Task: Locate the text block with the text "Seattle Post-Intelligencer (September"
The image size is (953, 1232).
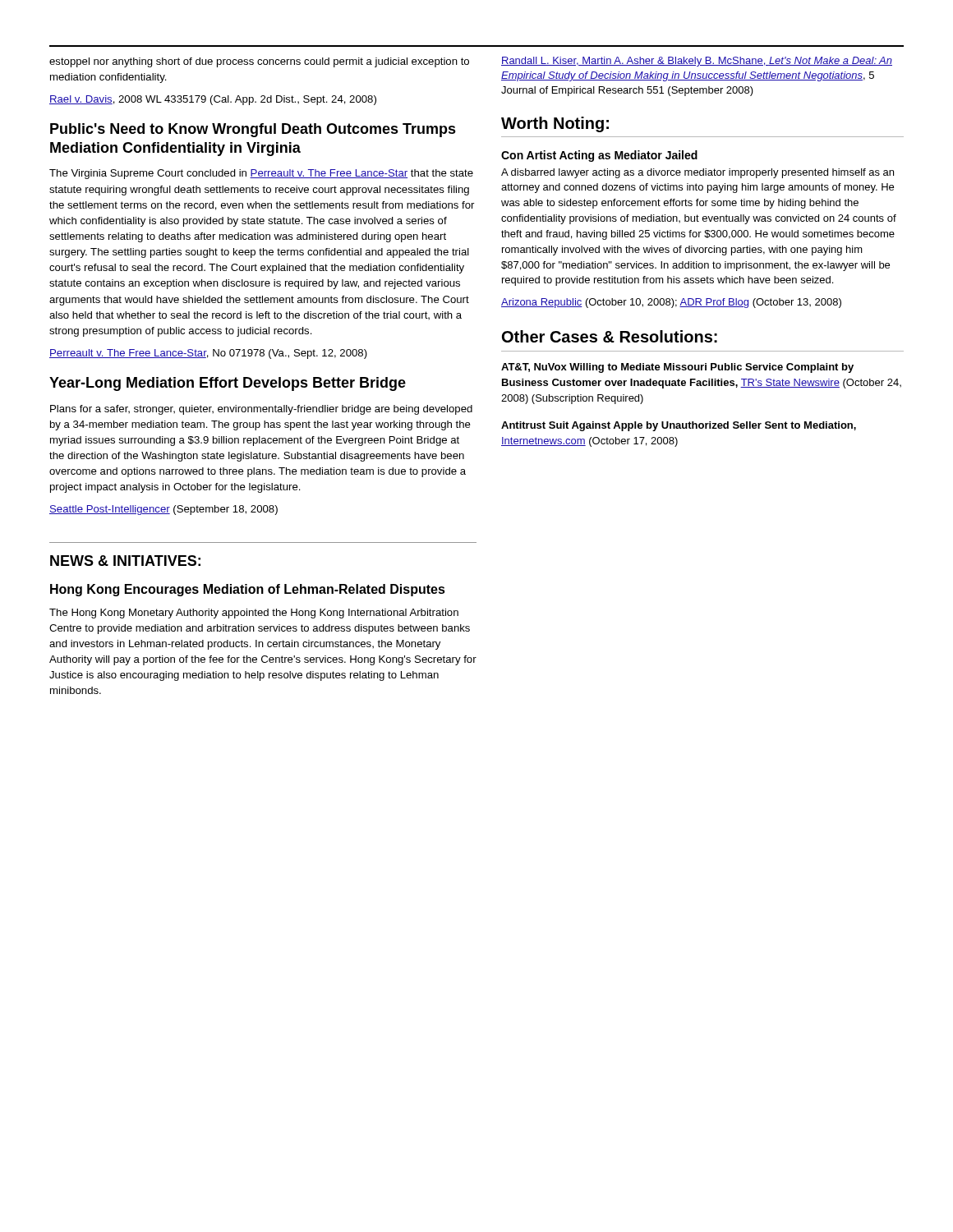Action: (x=164, y=509)
